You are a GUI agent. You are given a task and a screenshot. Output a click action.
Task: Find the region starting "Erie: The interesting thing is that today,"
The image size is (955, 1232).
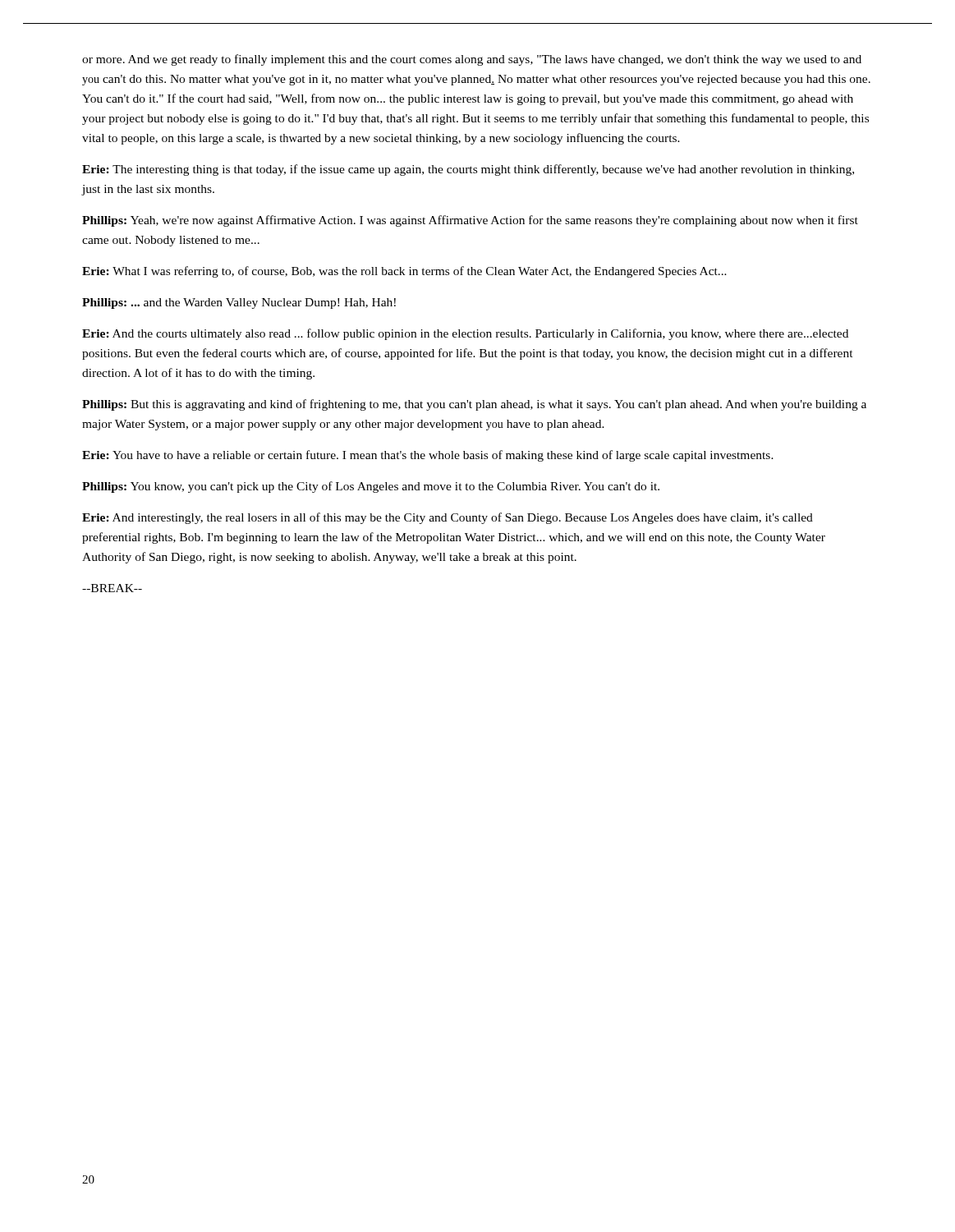[469, 179]
